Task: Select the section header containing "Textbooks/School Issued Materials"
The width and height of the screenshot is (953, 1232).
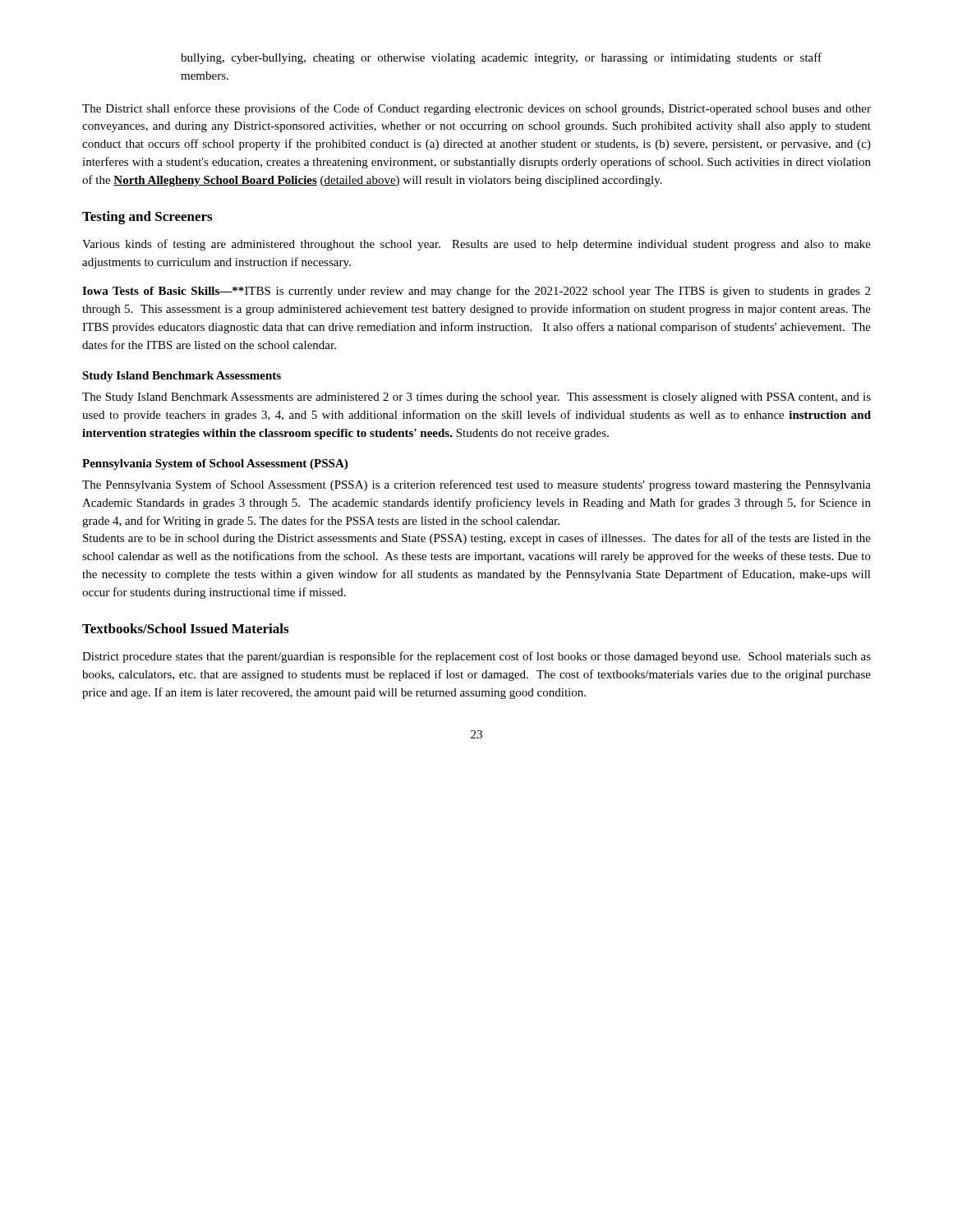Action: (x=186, y=629)
